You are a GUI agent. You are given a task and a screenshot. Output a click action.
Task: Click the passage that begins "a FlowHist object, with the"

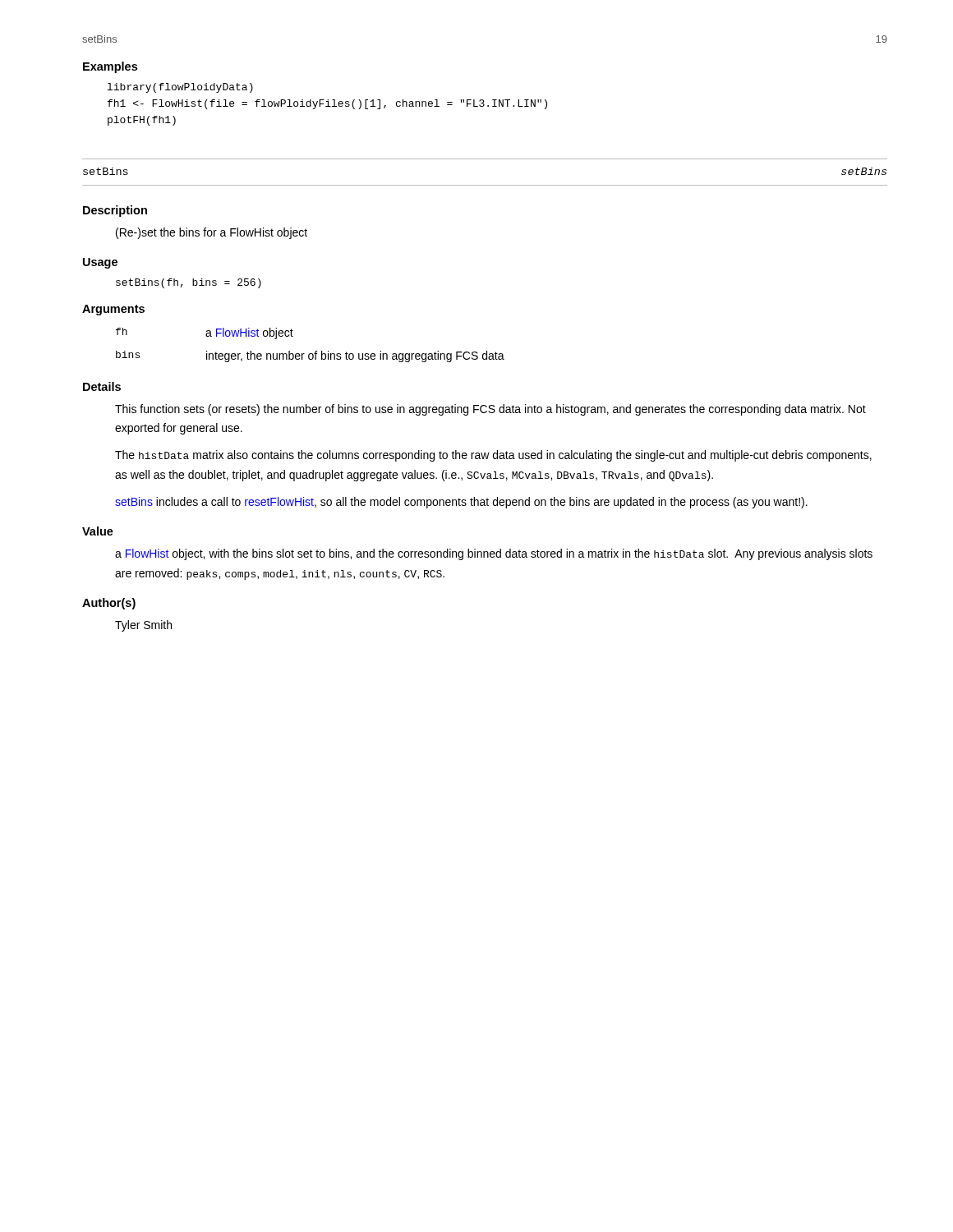point(494,564)
